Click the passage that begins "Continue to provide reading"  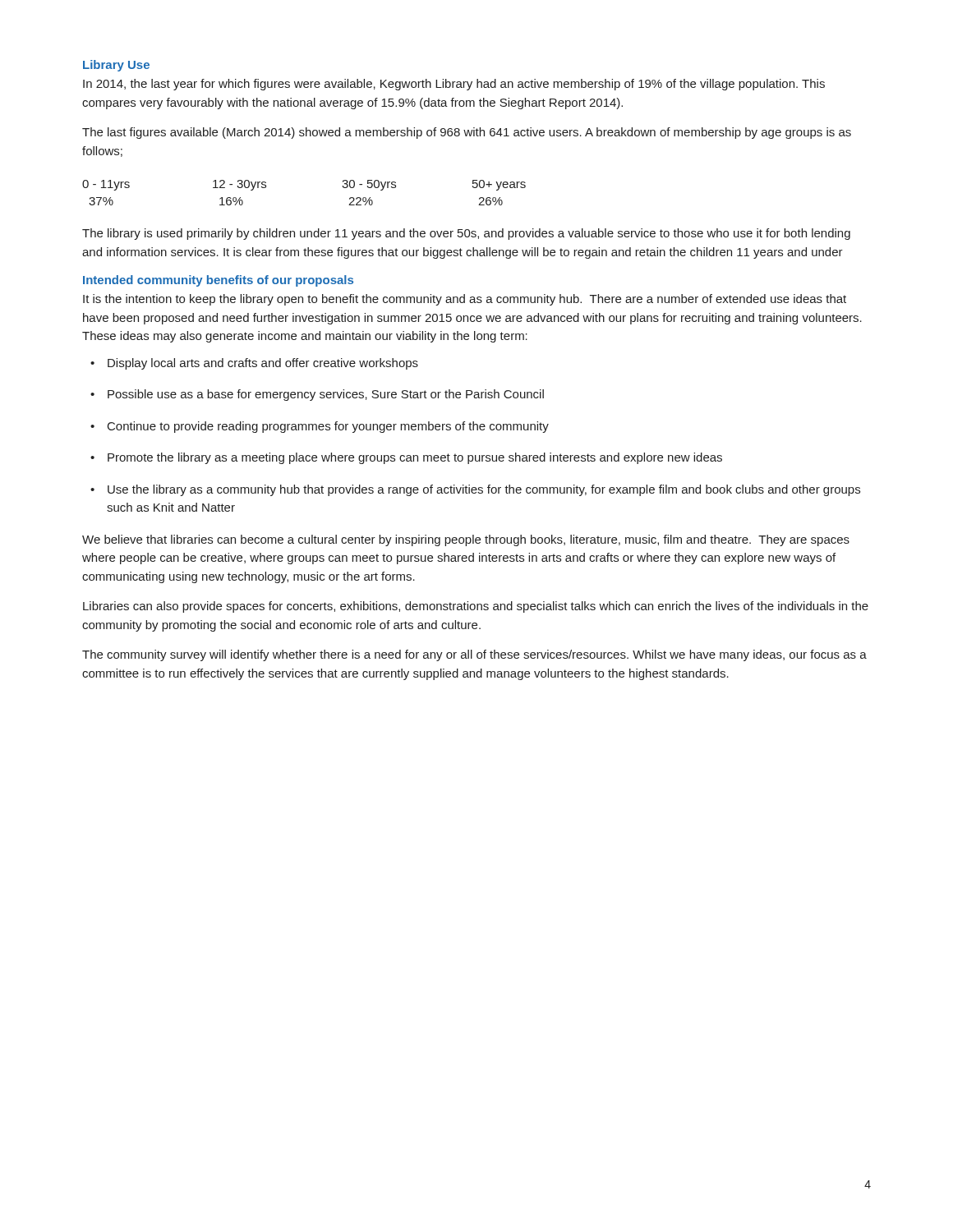click(x=328, y=425)
